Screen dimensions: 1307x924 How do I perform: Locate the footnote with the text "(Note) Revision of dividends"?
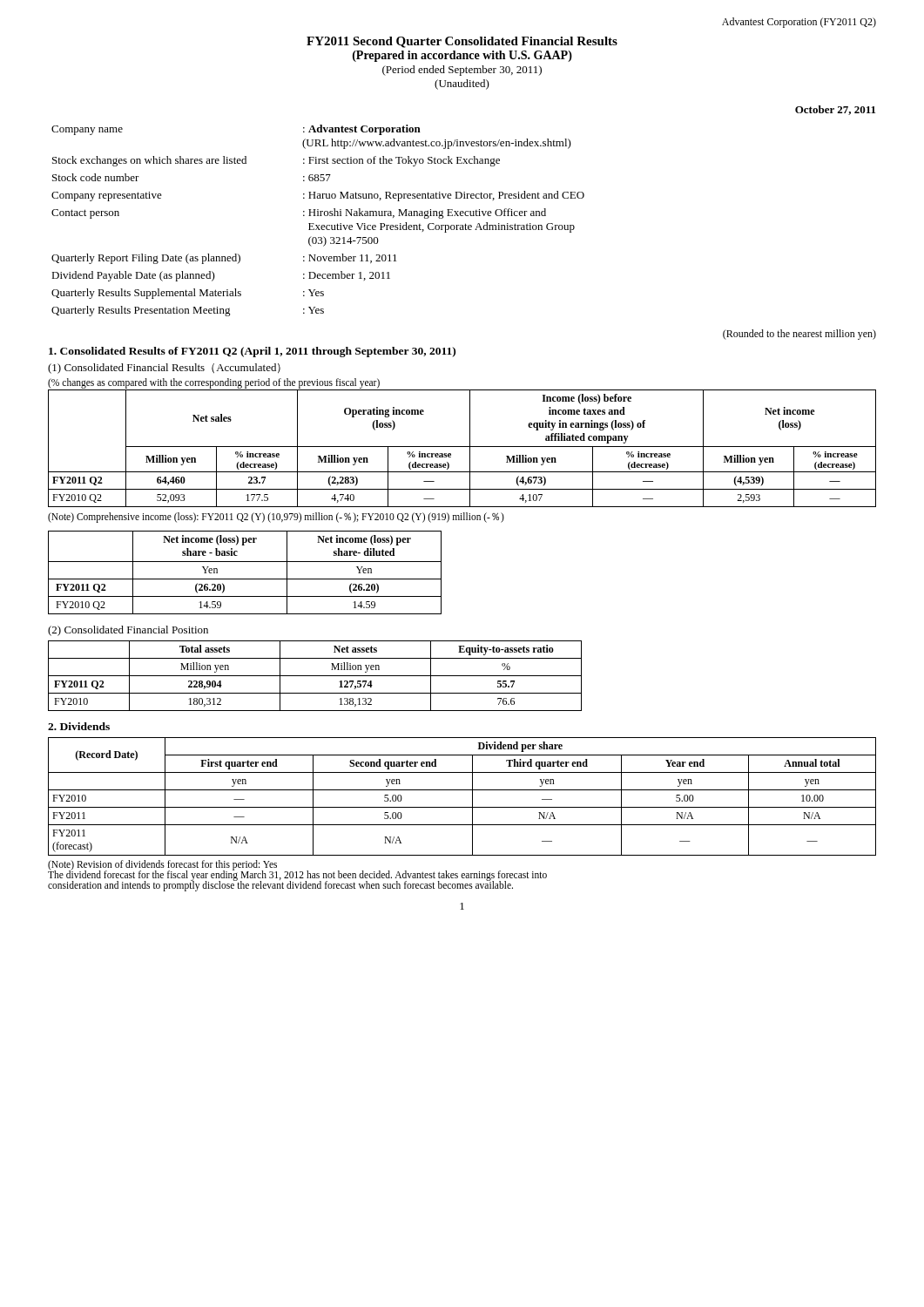coord(297,875)
